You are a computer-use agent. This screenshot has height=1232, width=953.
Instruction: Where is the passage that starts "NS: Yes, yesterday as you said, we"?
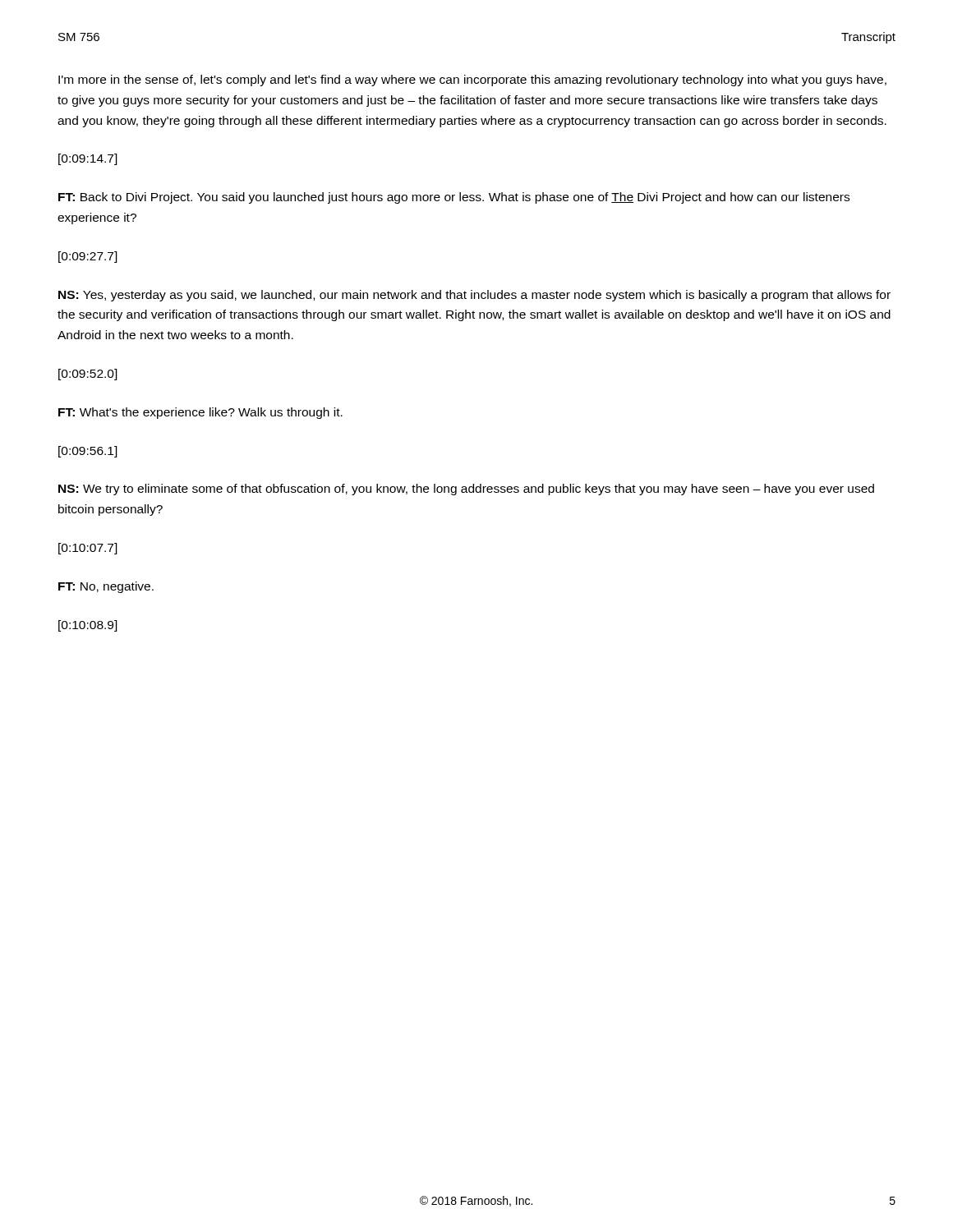click(x=474, y=314)
